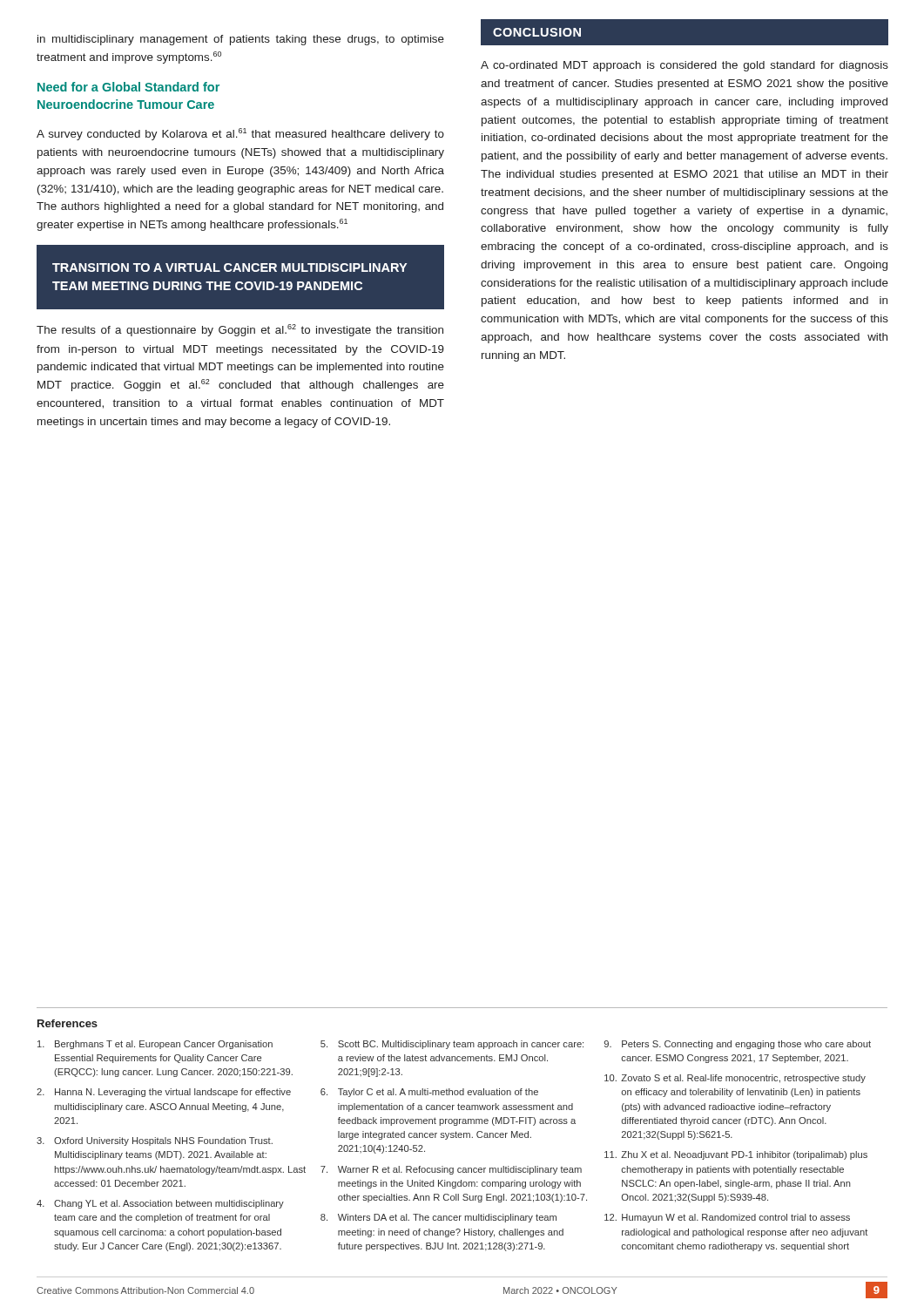924x1307 pixels.
Task: Select the list item that reads "Berghmans T et al."
Action: pos(171,1058)
